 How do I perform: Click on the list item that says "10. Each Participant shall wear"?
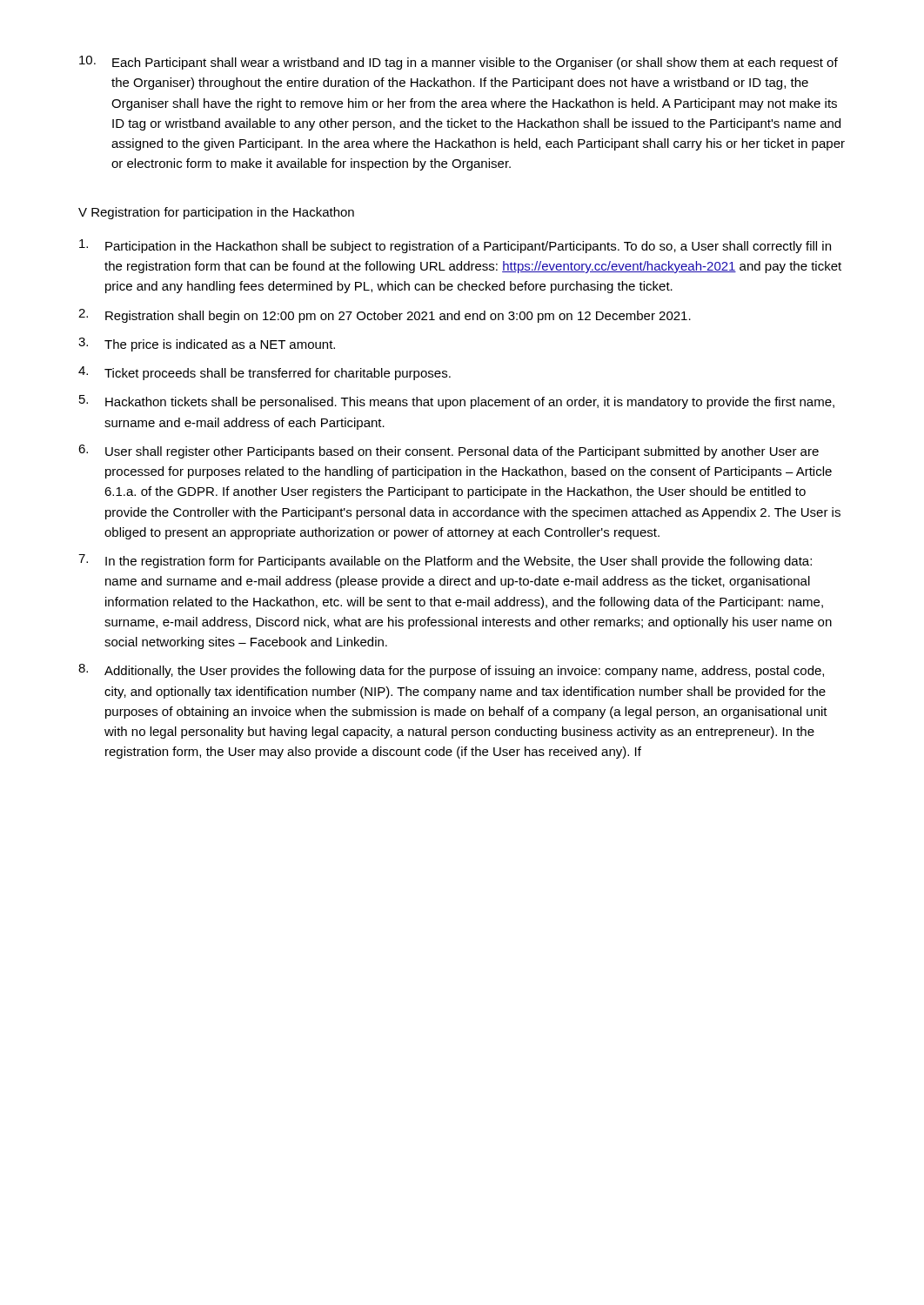pos(462,113)
